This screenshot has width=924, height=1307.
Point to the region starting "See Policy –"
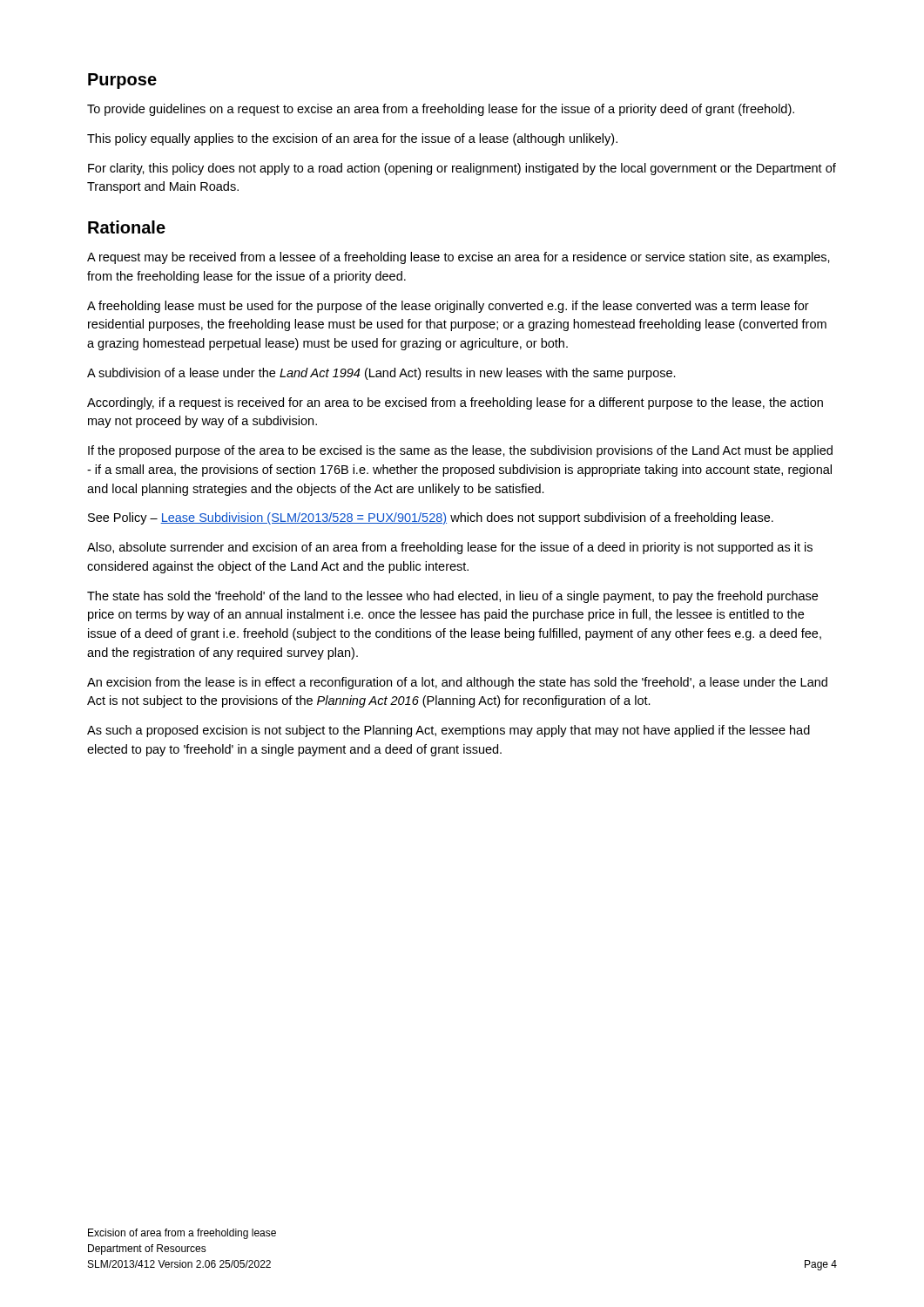pyautogui.click(x=462, y=519)
